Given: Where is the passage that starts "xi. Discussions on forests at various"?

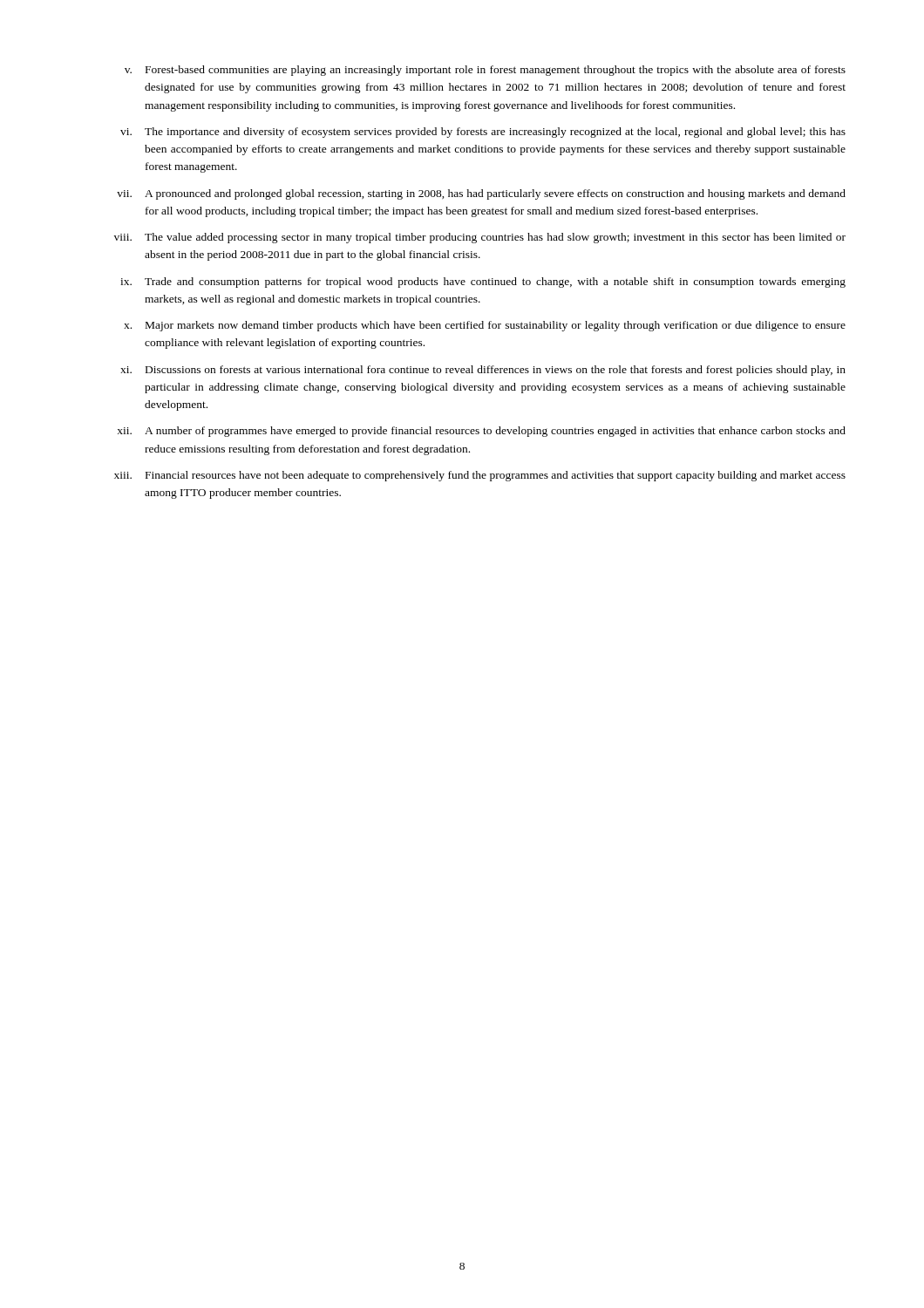Looking at the screenshot, I should (x=462, y=387).
